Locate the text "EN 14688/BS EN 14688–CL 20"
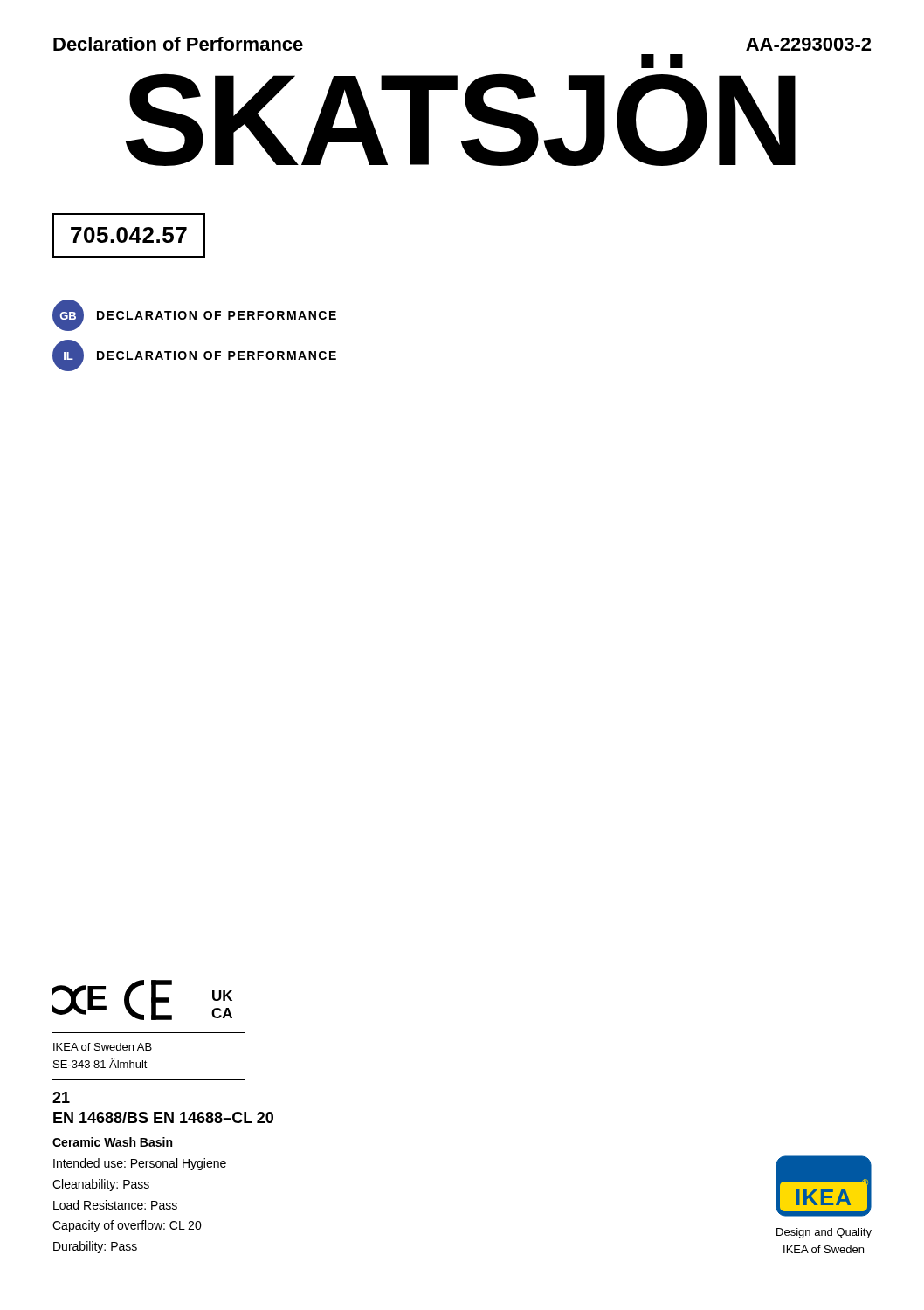 pos(163,1118)
